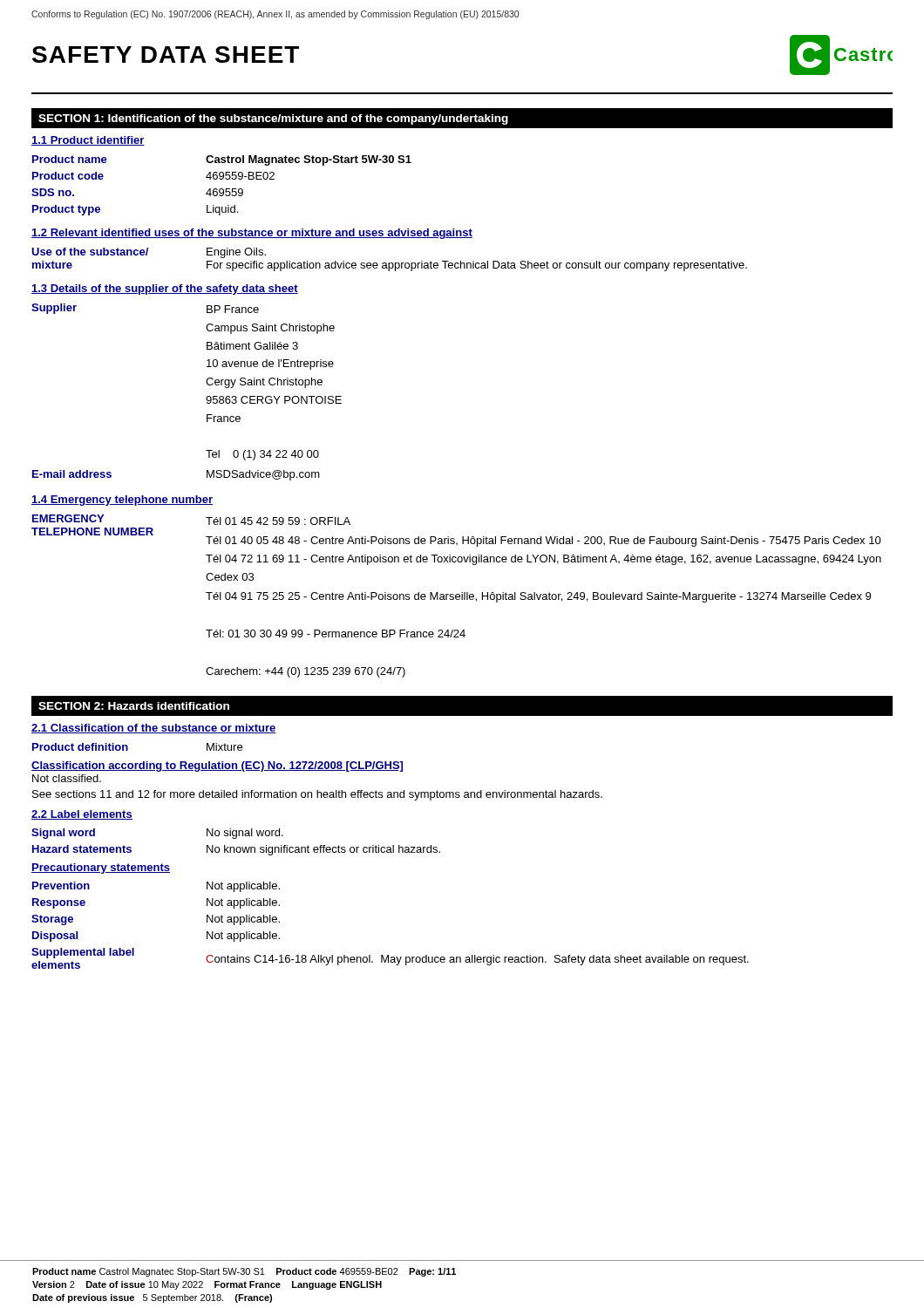
Task: Find "Precautionary statements" on this page
Action: (101, 867)
